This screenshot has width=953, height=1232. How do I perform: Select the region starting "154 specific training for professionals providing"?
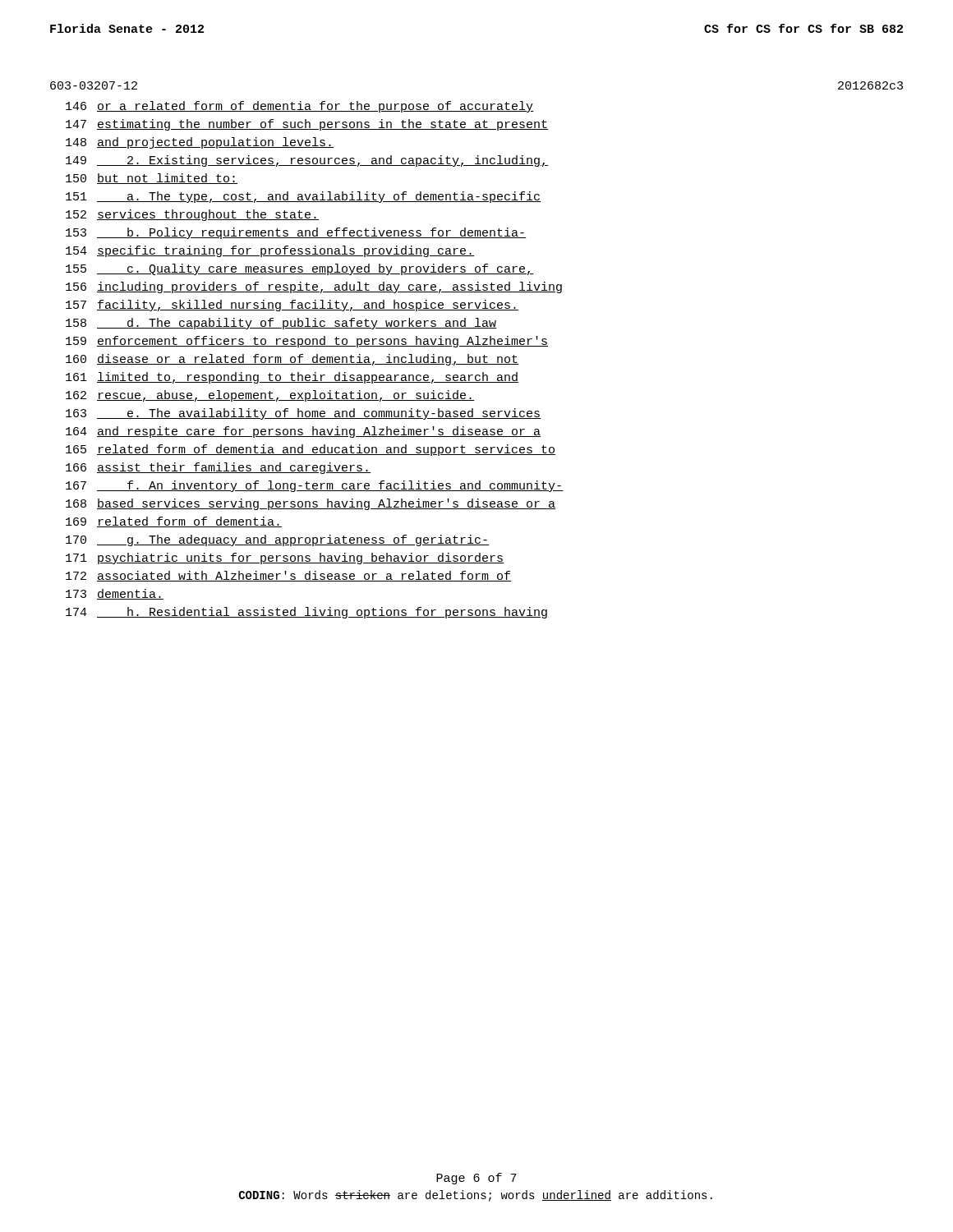pos(262,252)
